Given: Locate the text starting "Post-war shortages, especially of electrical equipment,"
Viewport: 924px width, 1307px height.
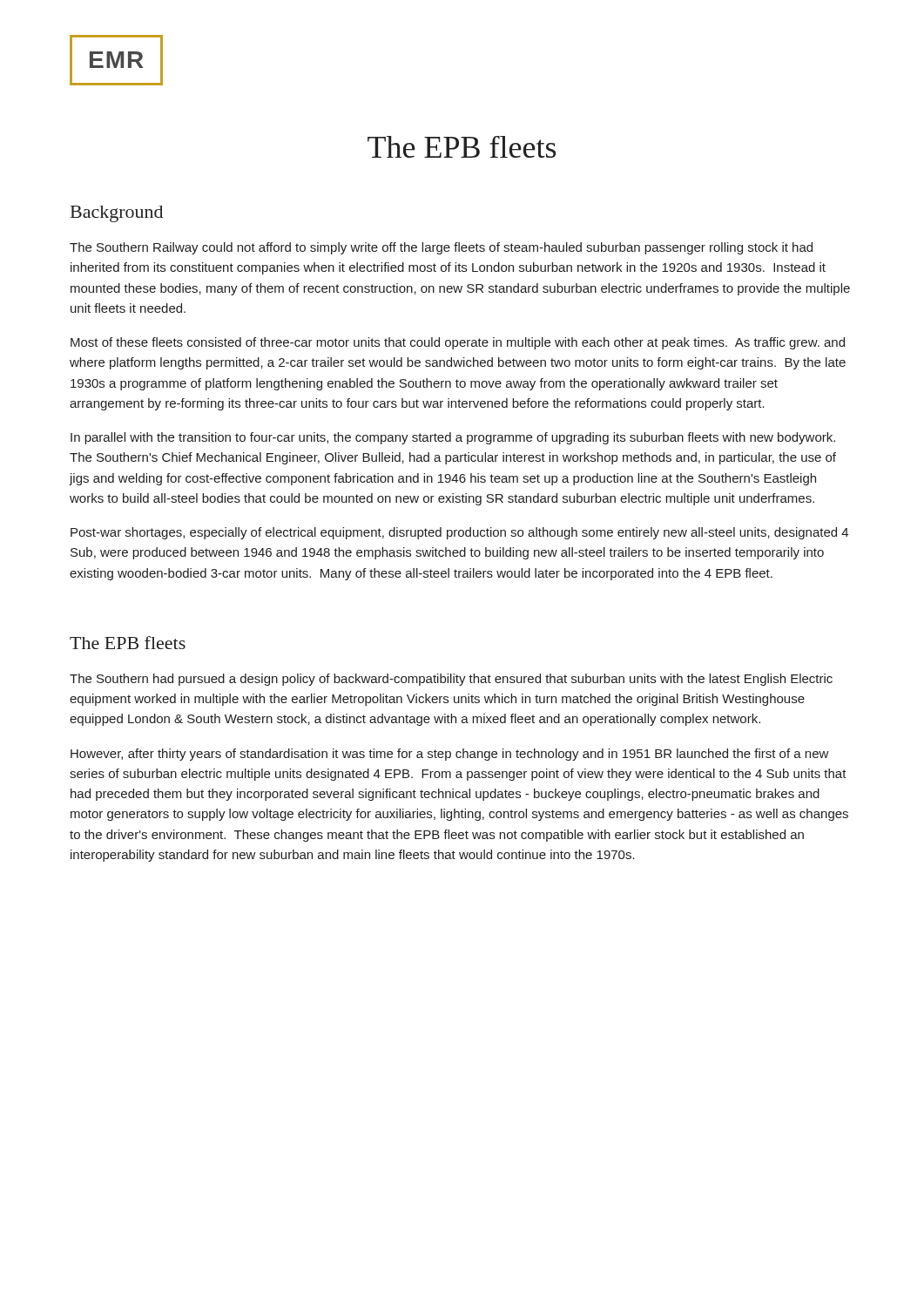Looking at the screenshot, I should pyautogui.click(x=462, y=552).
